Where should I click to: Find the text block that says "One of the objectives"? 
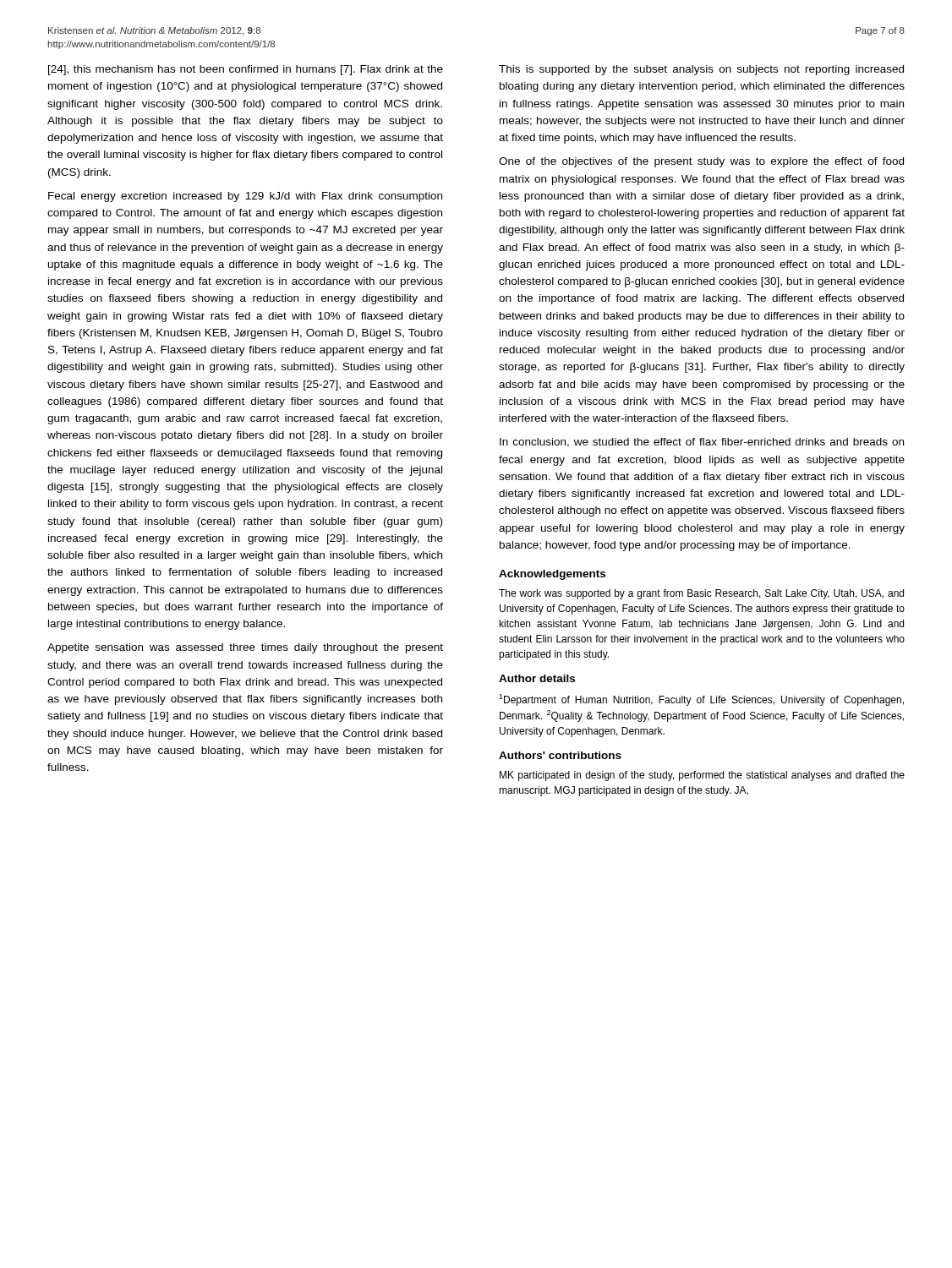click(x=702, y=290)
